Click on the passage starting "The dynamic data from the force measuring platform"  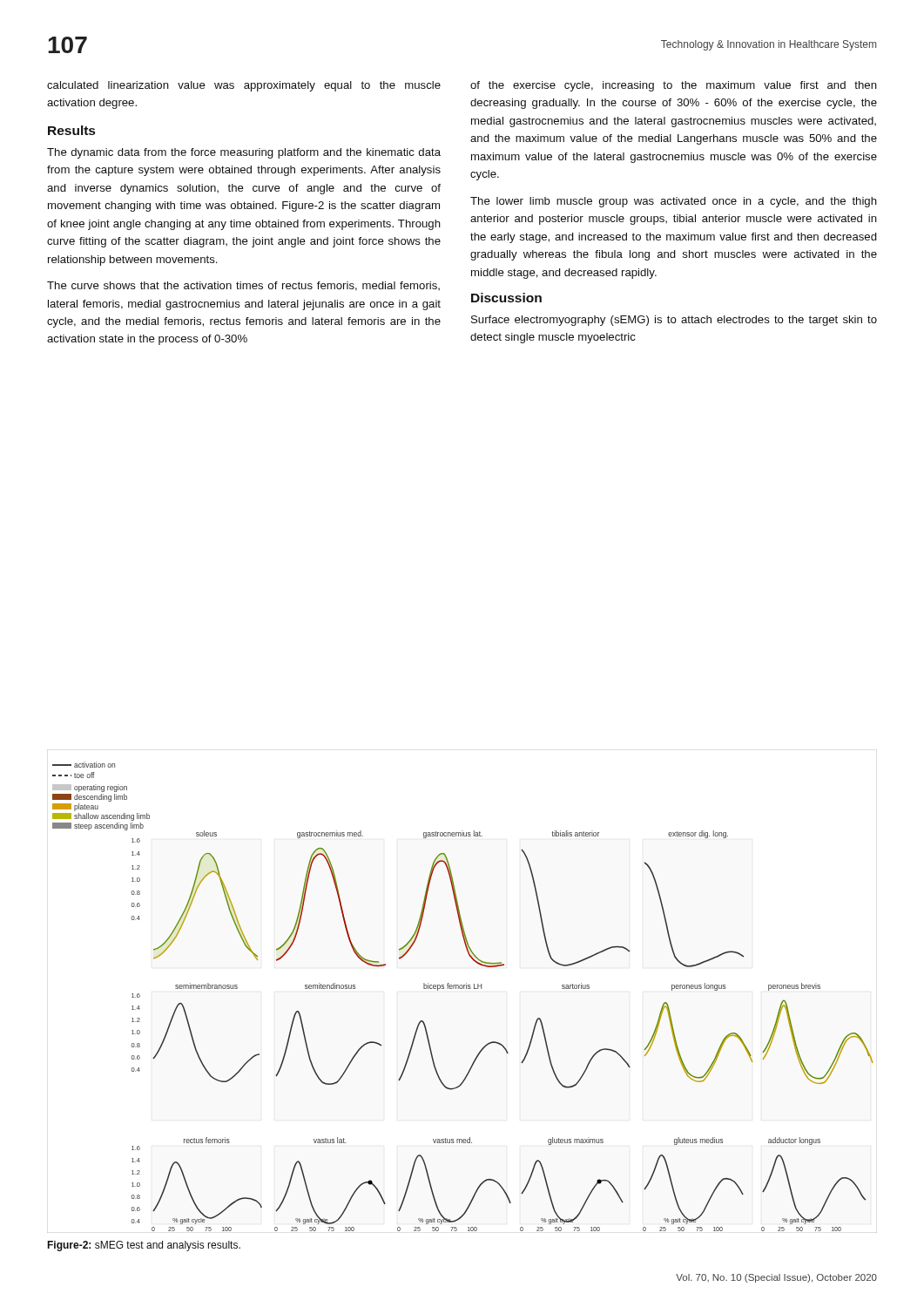pos(244,205)
